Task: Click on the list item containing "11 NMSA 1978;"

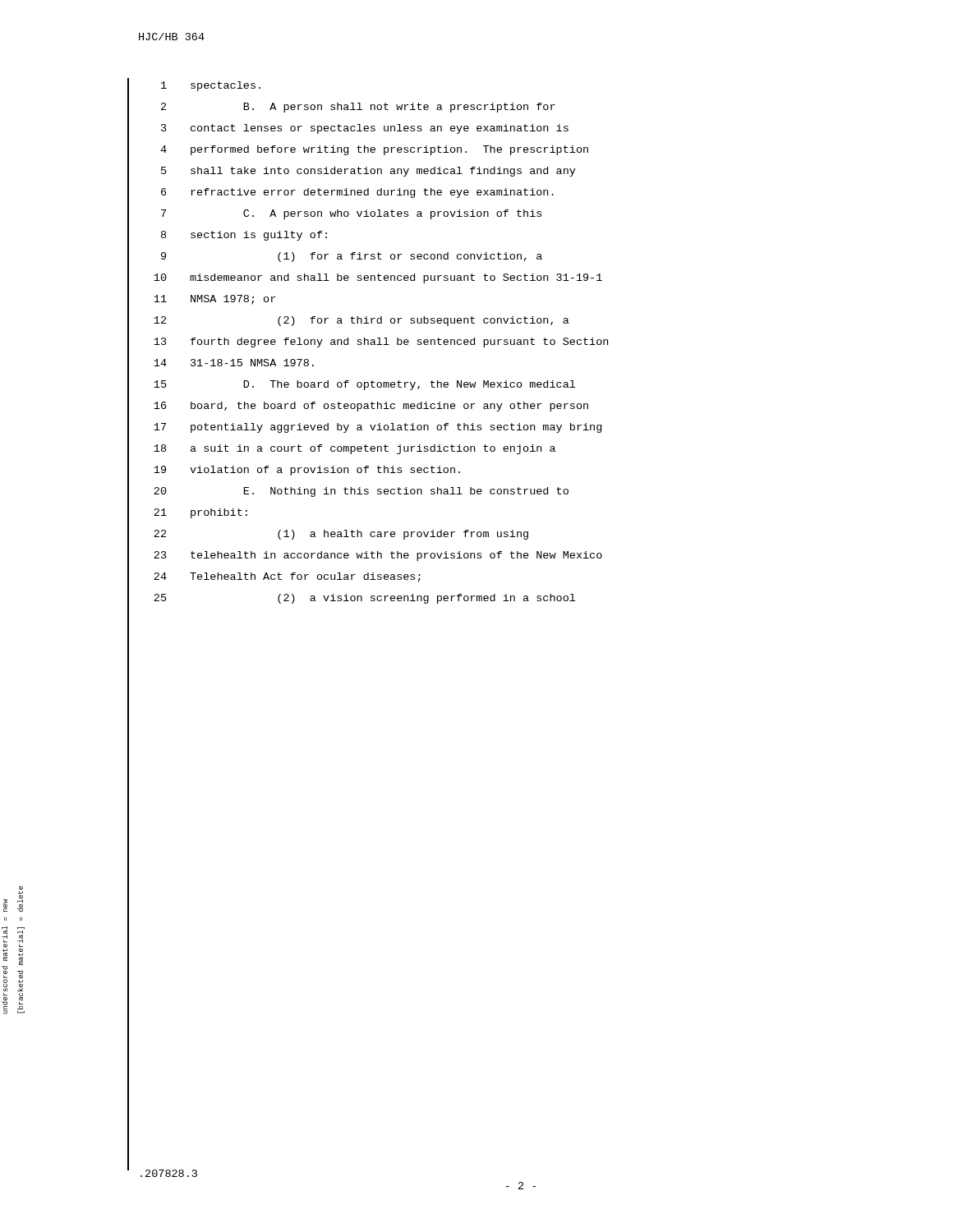Action: [214, 300]
